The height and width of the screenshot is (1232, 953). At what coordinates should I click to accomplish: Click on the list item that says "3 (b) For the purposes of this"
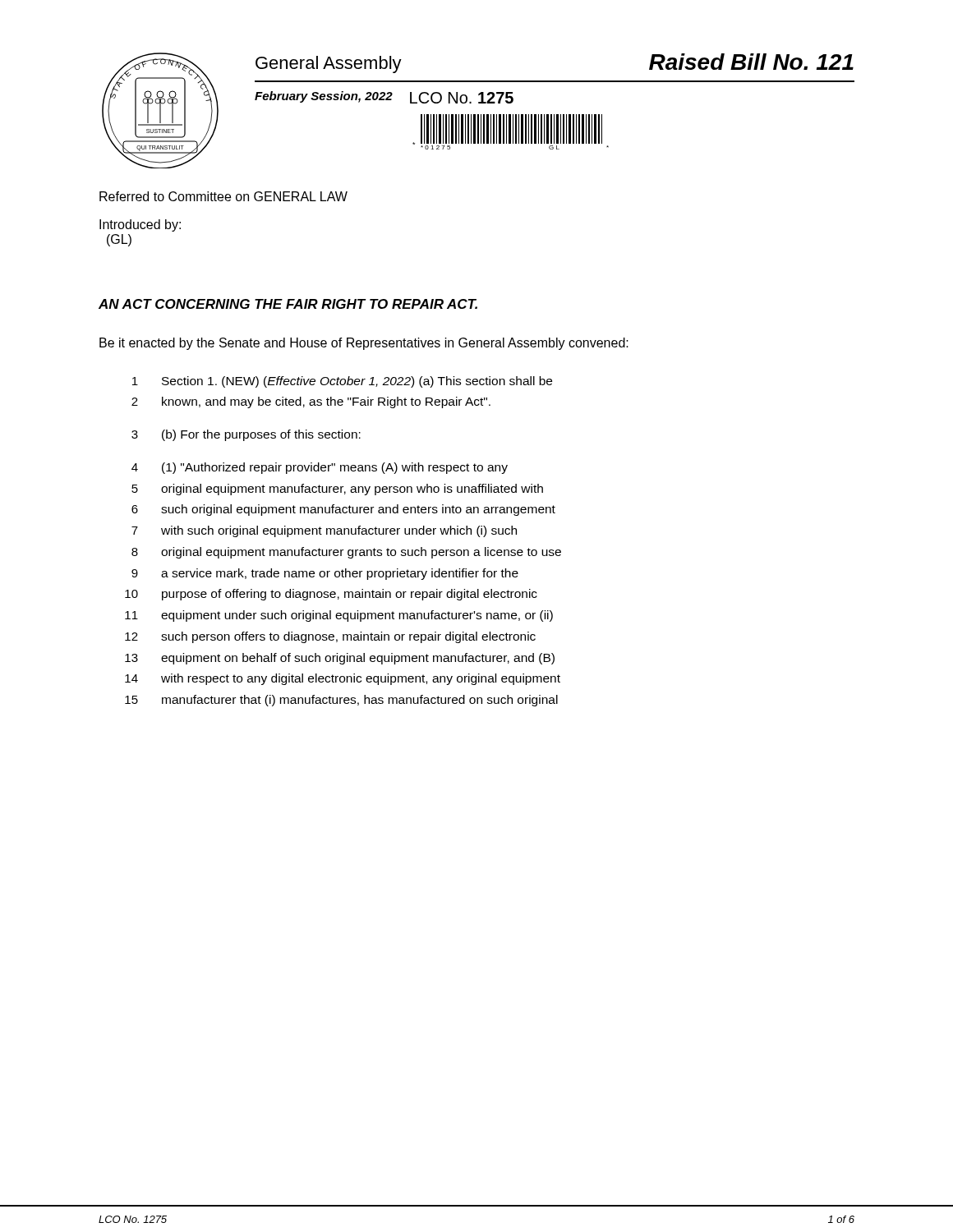click(x=246, y=435)
